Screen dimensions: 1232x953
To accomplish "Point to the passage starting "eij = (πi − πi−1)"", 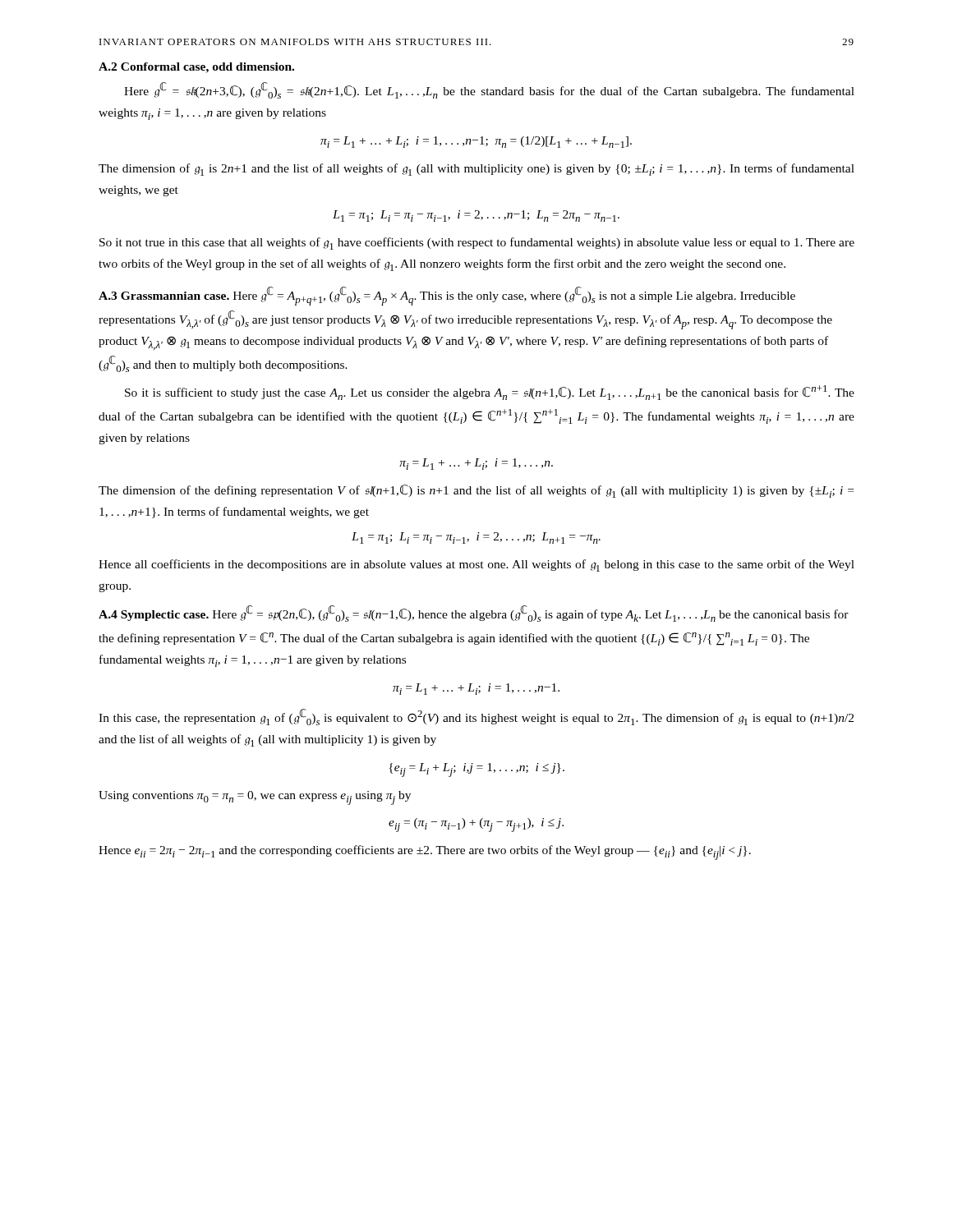I will [x=476, y=824].
